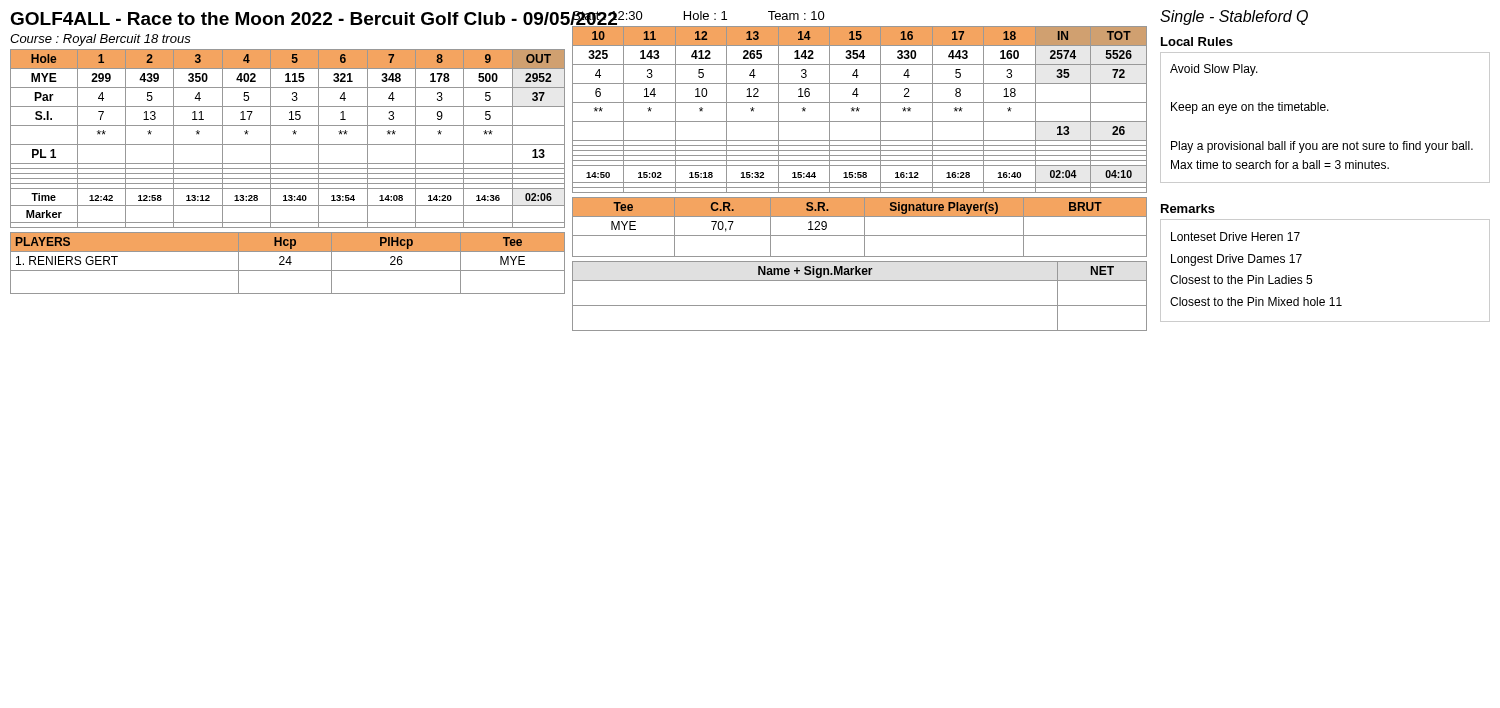
Task: Click on the table containing "Name + Sign.Marker"
Action: 860,296
